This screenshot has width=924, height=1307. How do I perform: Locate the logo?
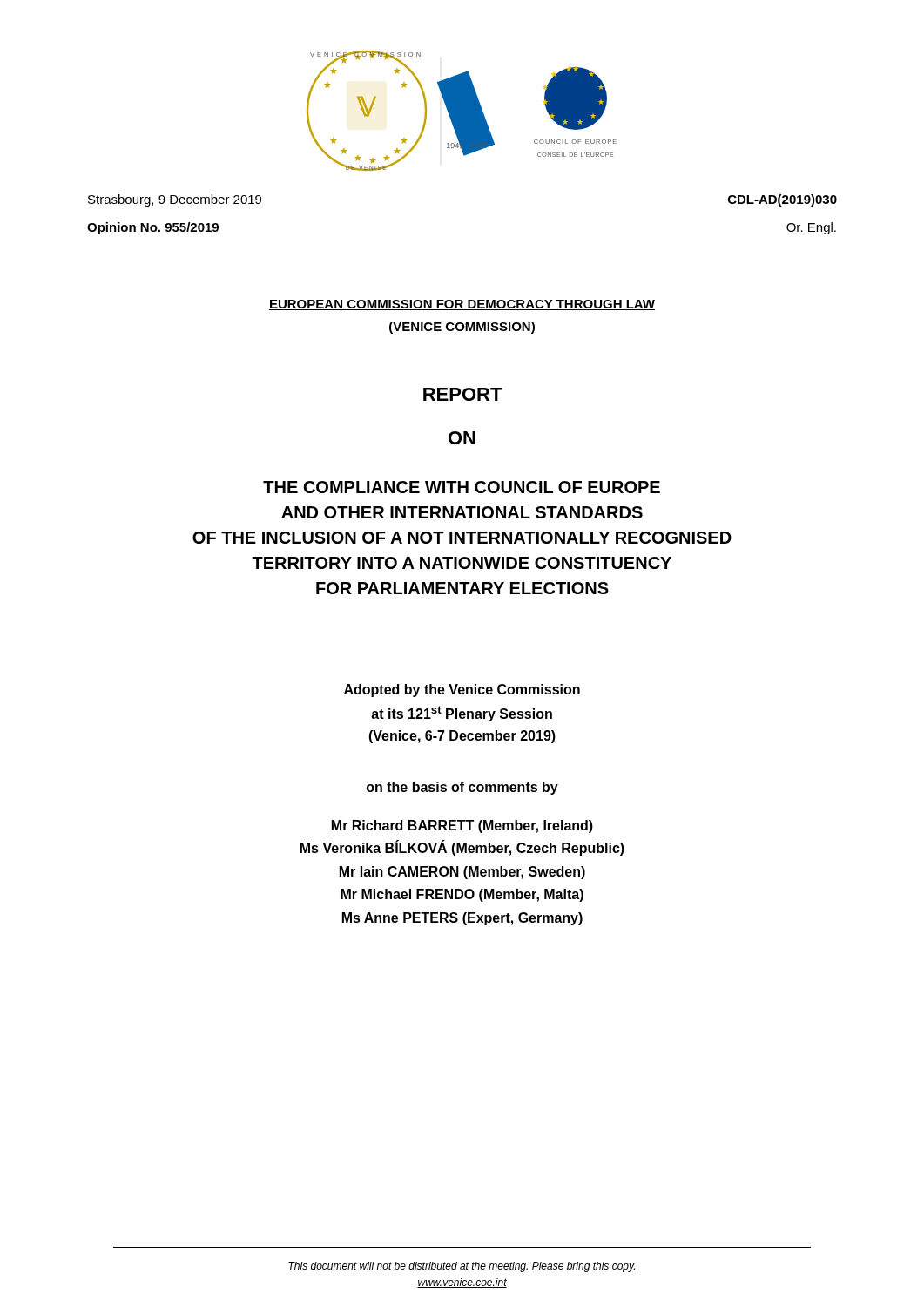462,113
